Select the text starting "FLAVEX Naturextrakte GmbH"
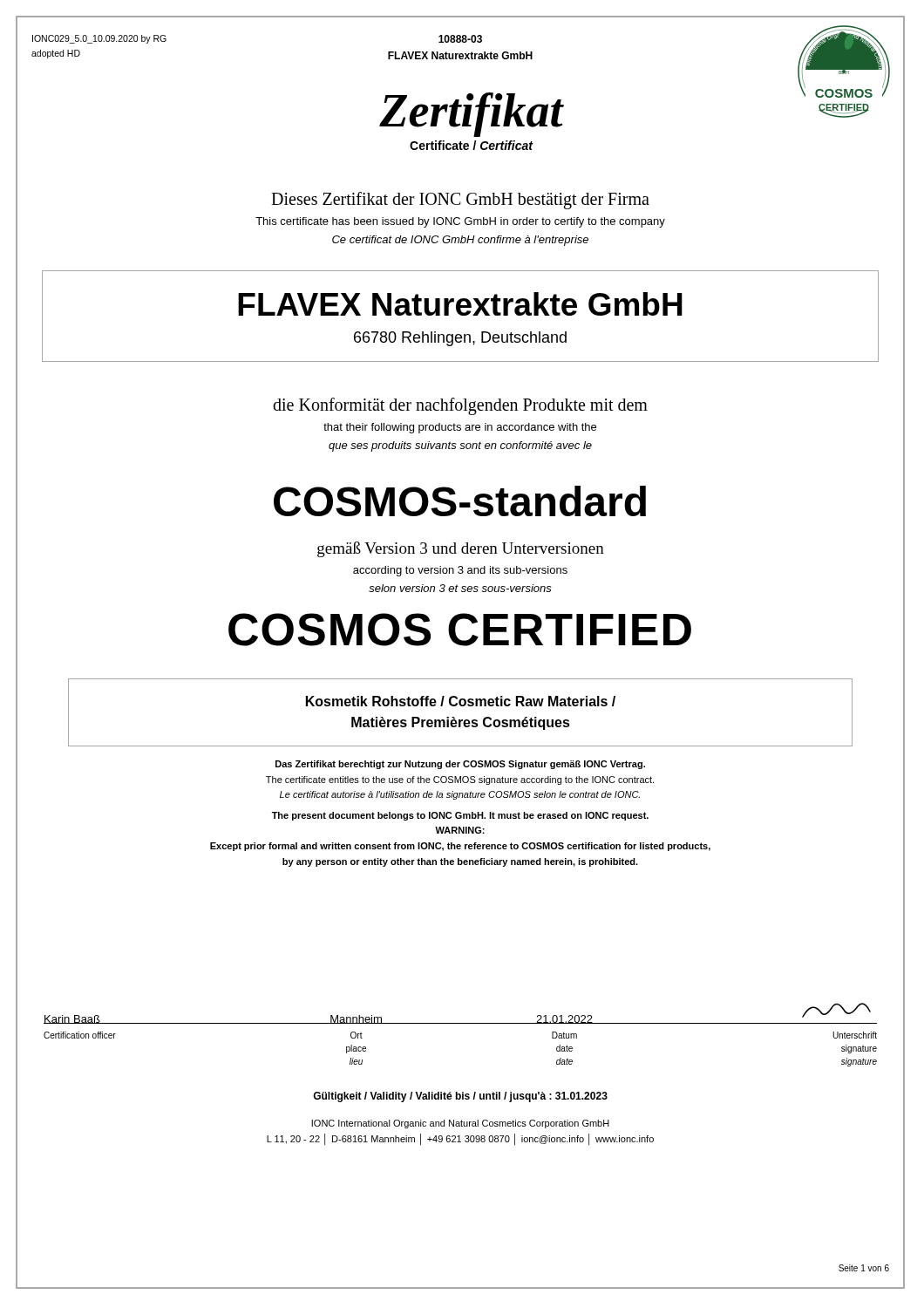 coord(460,317)
